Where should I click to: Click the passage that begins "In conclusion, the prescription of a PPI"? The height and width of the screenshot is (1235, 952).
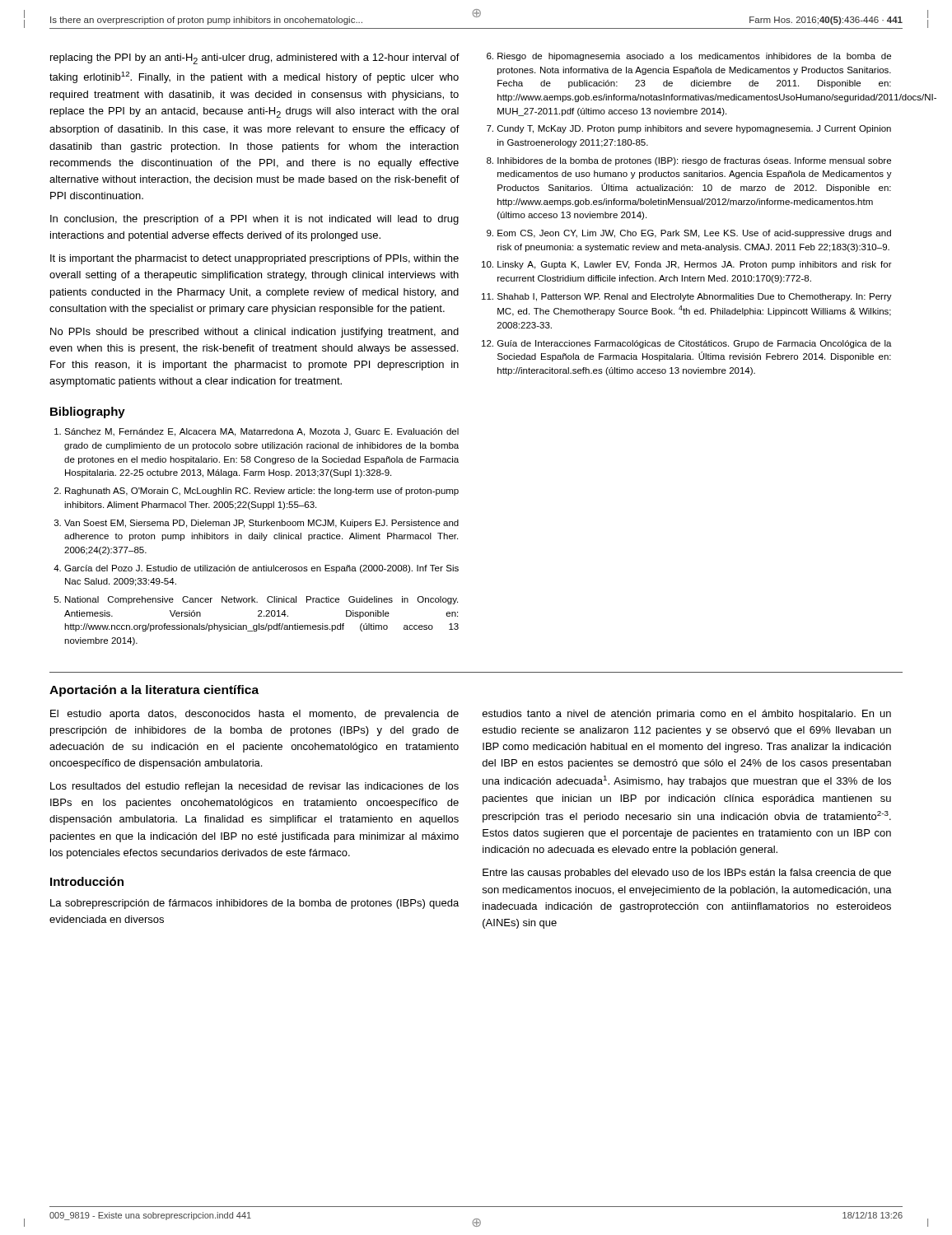[x=254, y=227]
